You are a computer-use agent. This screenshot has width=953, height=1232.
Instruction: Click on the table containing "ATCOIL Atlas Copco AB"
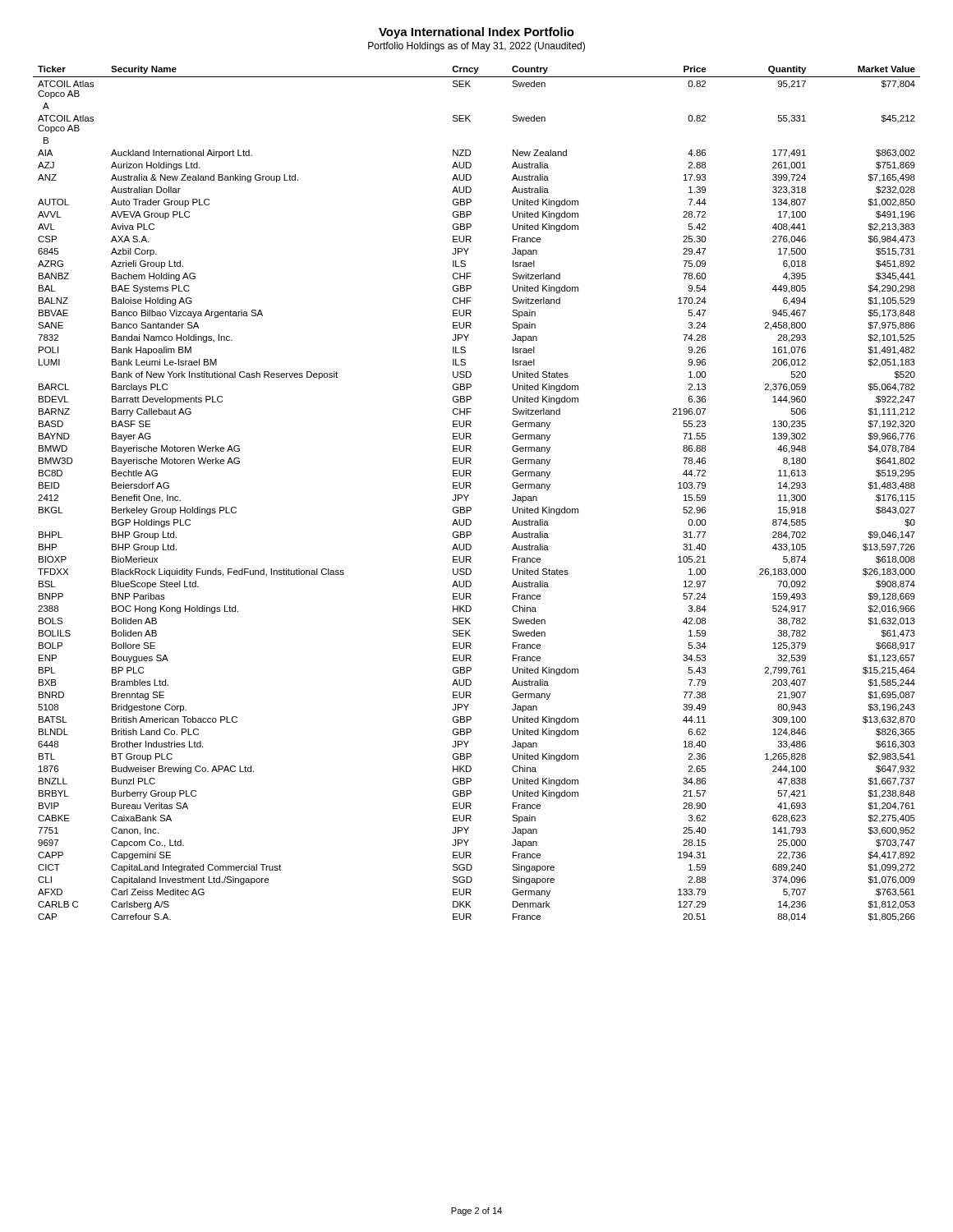click(x=476, y=492)
